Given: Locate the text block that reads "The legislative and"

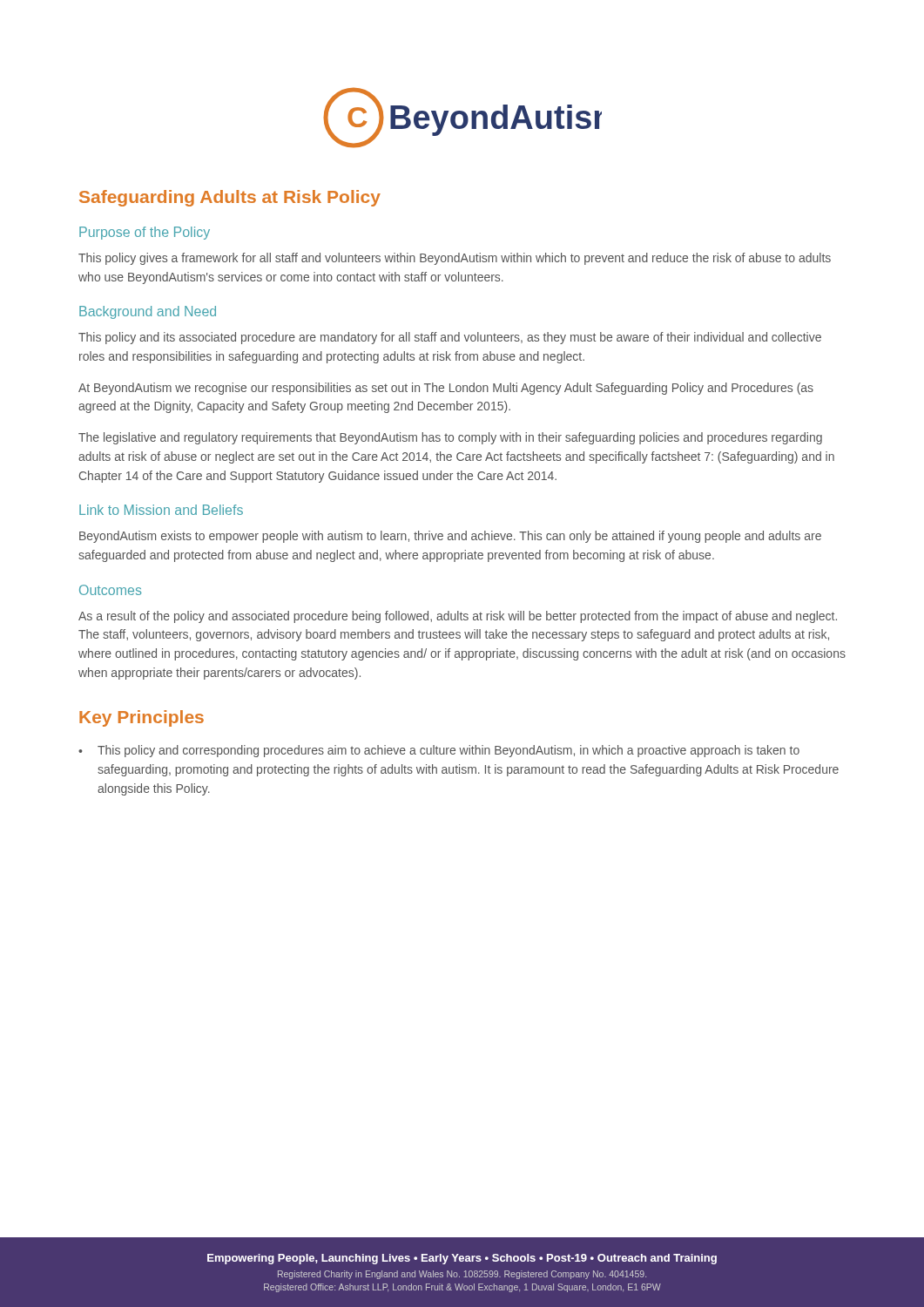Looking at the screenshot, I should 457,456.
